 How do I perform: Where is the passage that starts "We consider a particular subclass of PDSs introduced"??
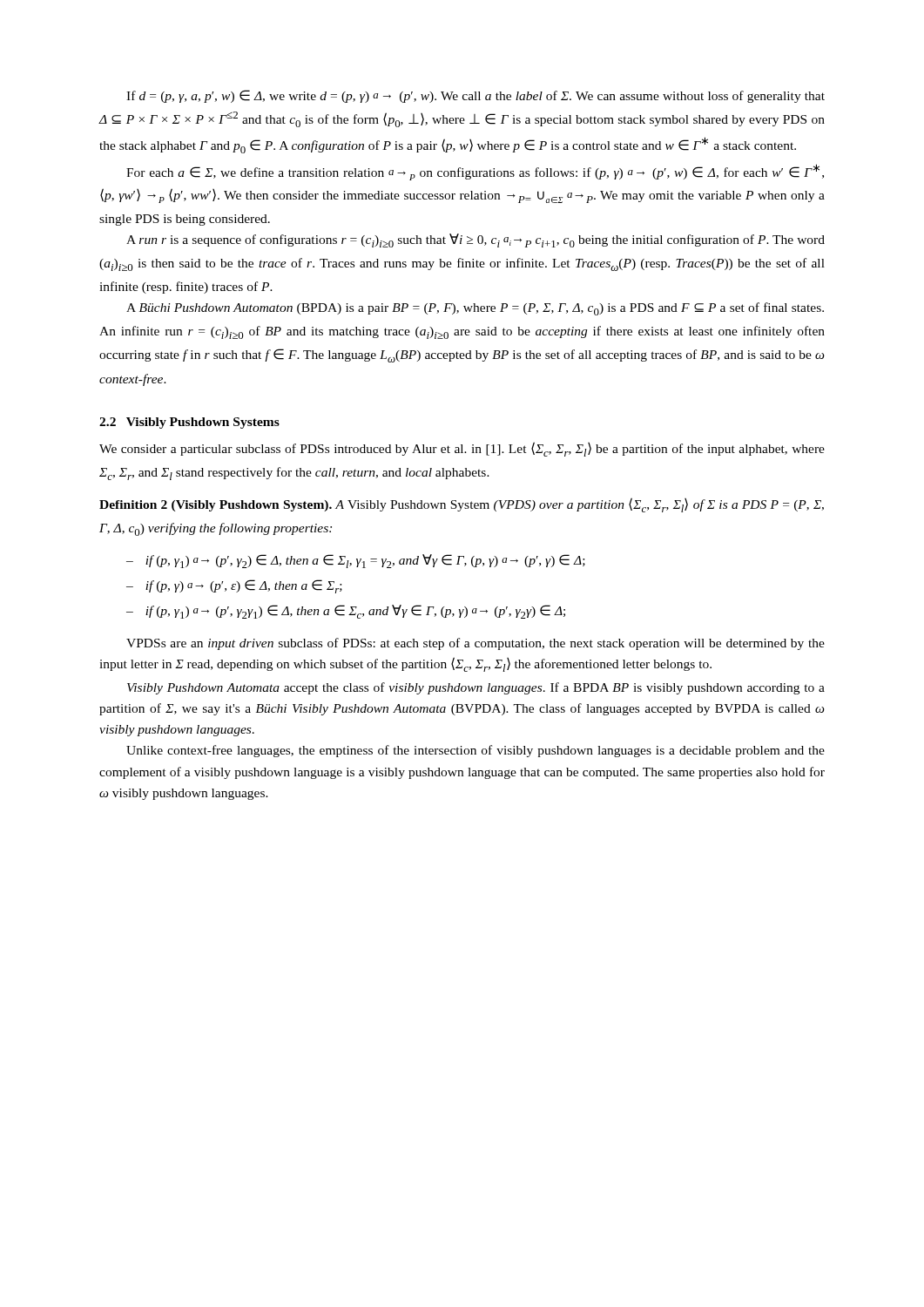(x=462, y=462)
